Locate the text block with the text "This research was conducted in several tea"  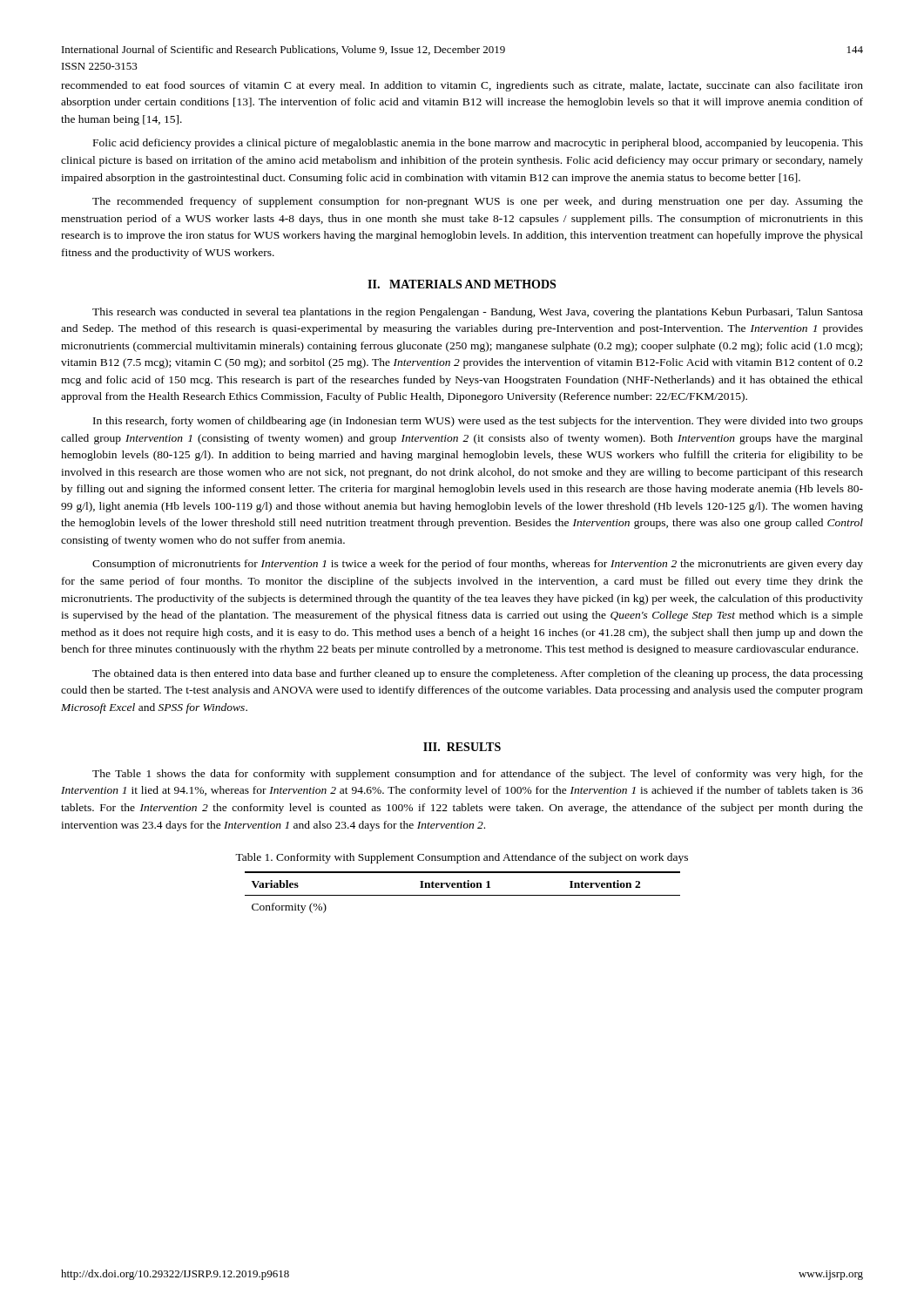(462, 354)
